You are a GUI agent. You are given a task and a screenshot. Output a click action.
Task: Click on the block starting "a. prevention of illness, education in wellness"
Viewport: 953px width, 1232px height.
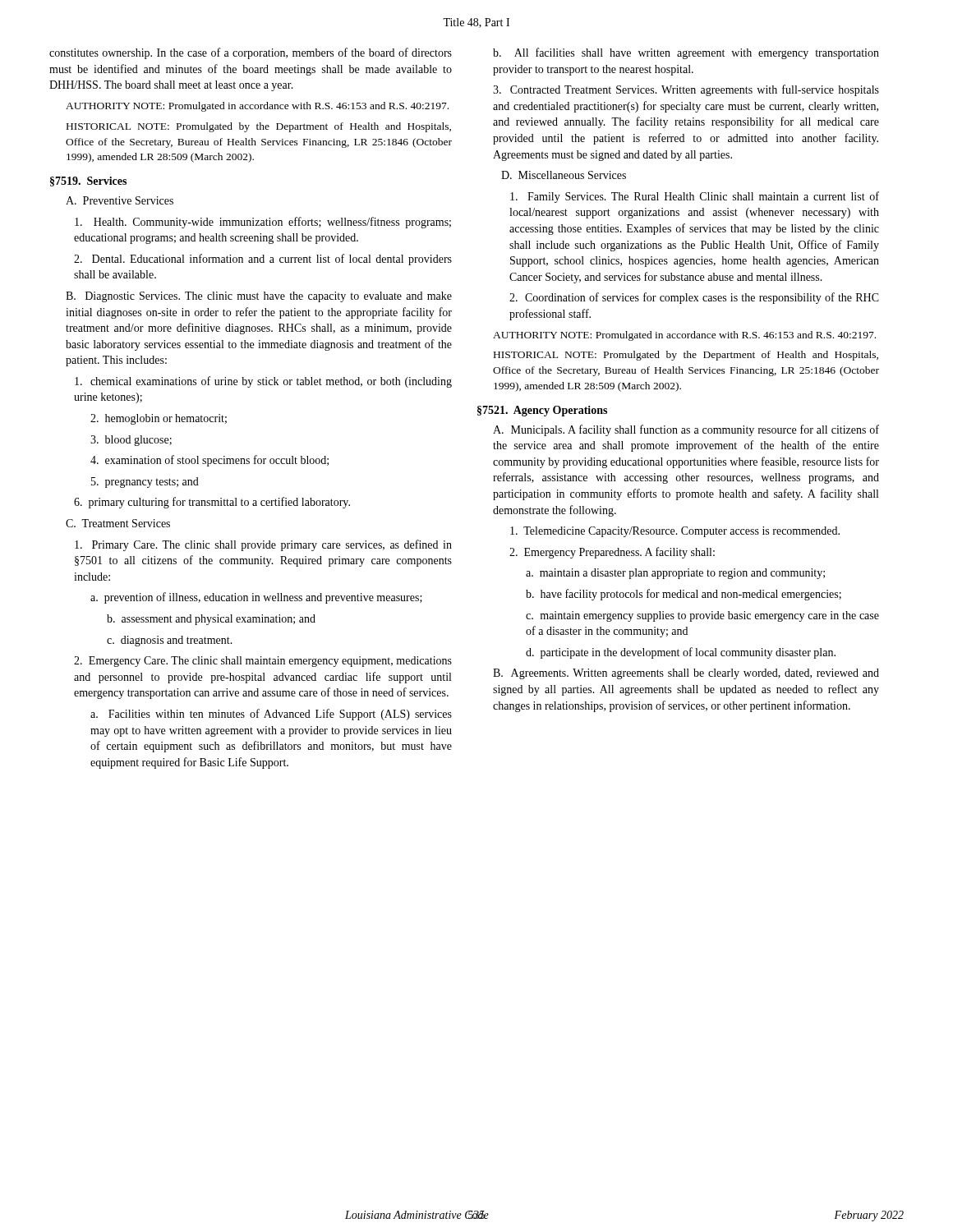[x=271, y=598]
